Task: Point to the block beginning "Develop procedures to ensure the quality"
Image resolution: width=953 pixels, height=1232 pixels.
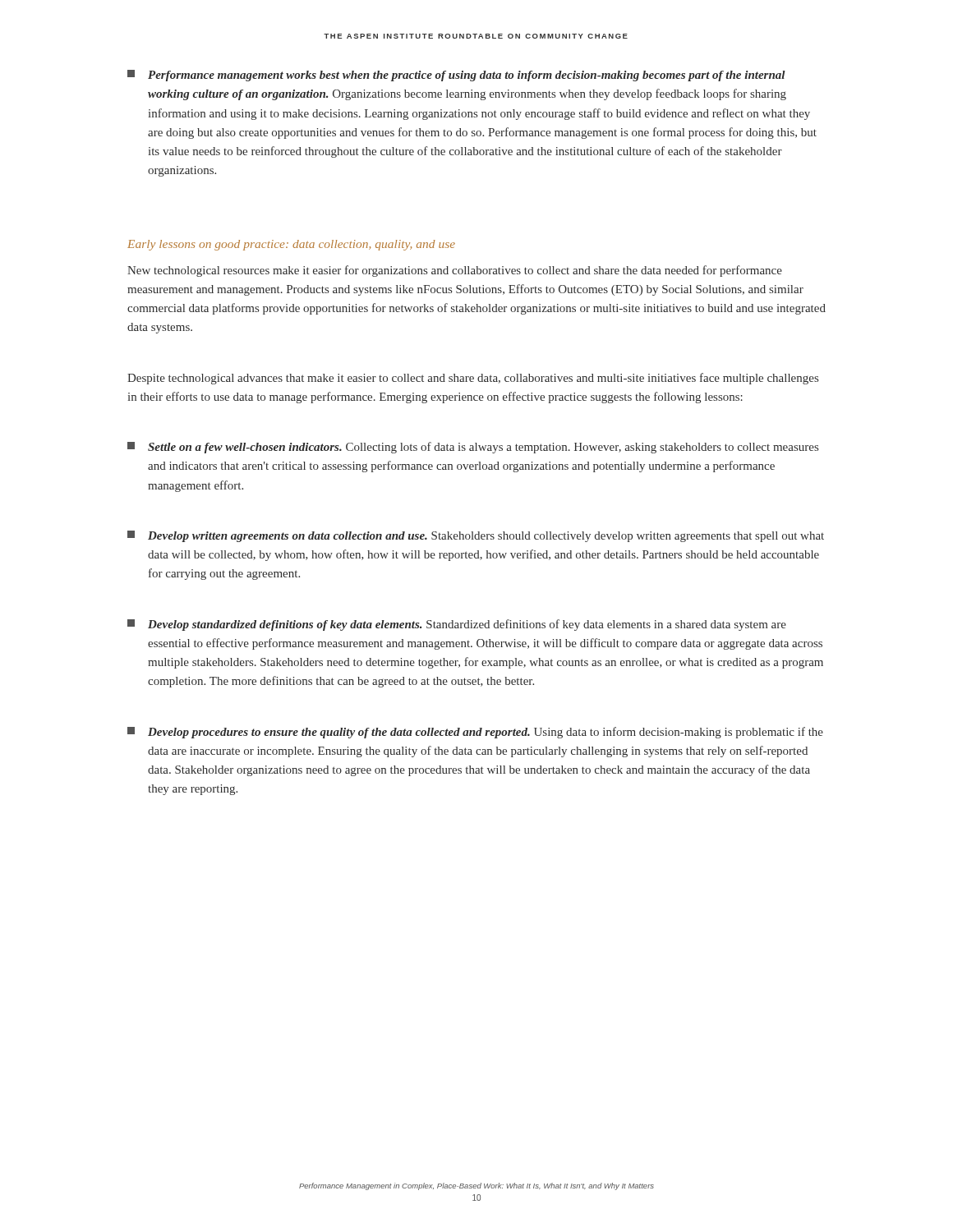Action: pyautogui.click(x=476, y=761)
